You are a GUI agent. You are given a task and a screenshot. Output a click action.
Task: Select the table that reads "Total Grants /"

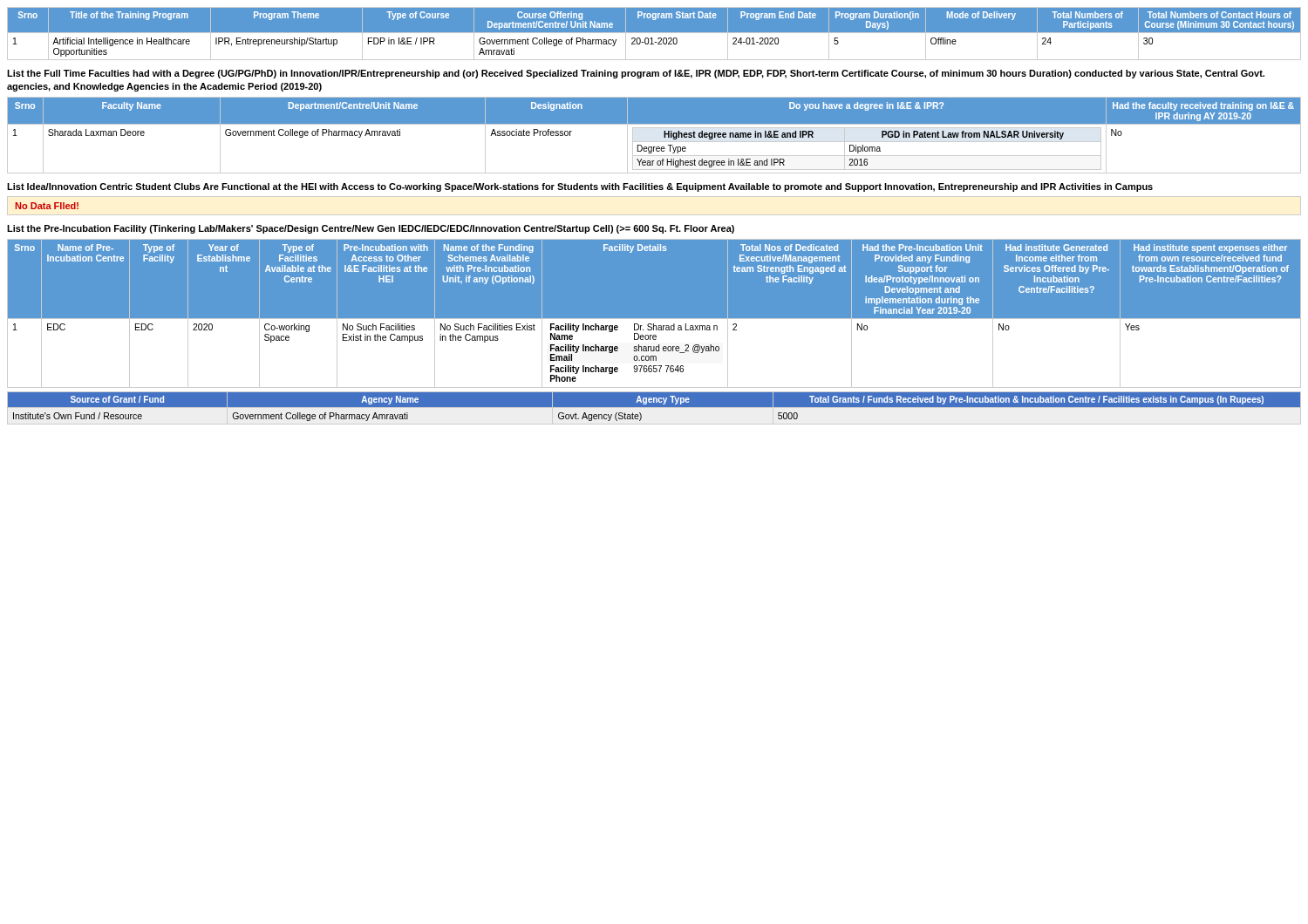654,408
